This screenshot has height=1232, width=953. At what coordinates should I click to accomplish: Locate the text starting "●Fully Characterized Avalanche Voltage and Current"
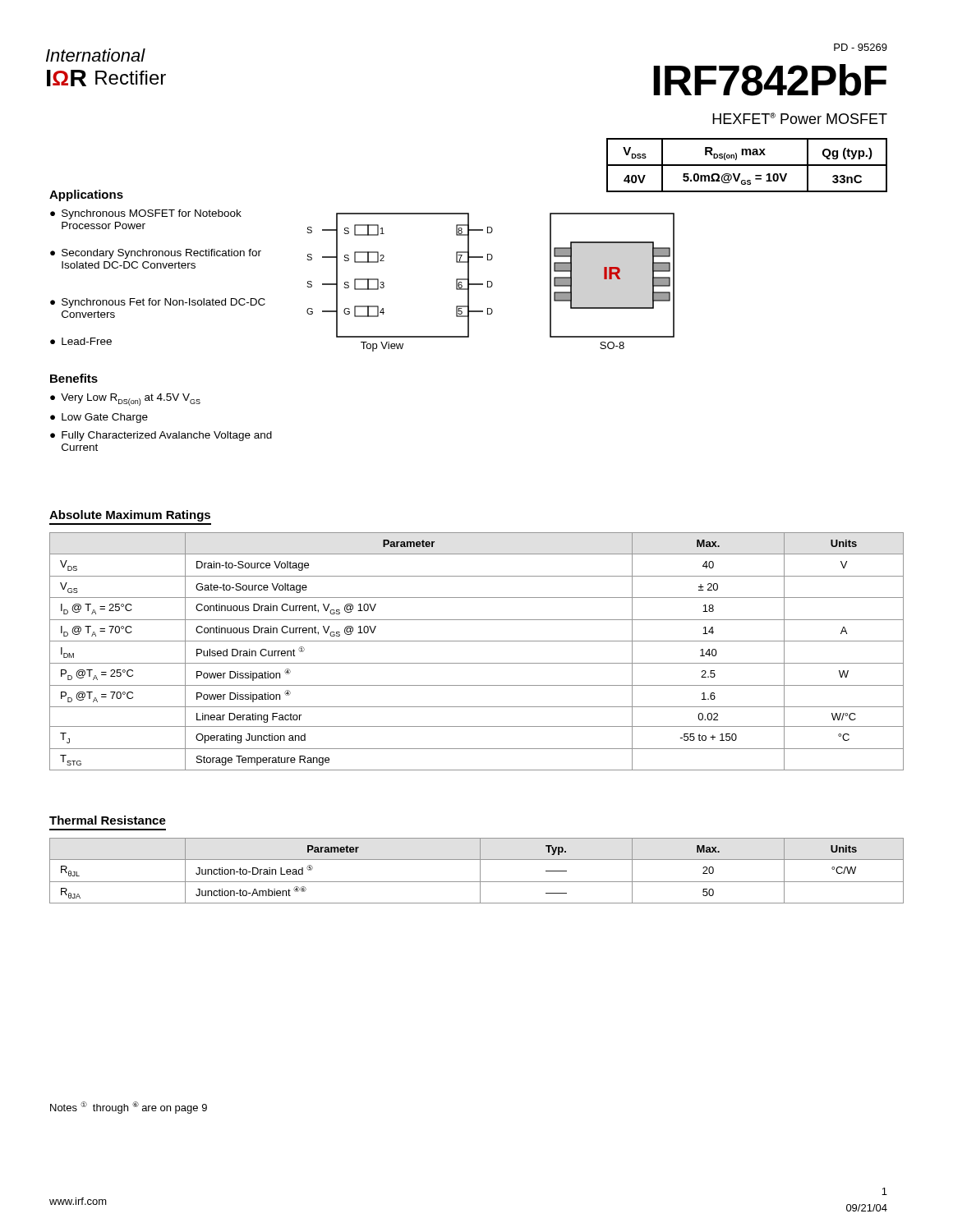click(162, 441)
